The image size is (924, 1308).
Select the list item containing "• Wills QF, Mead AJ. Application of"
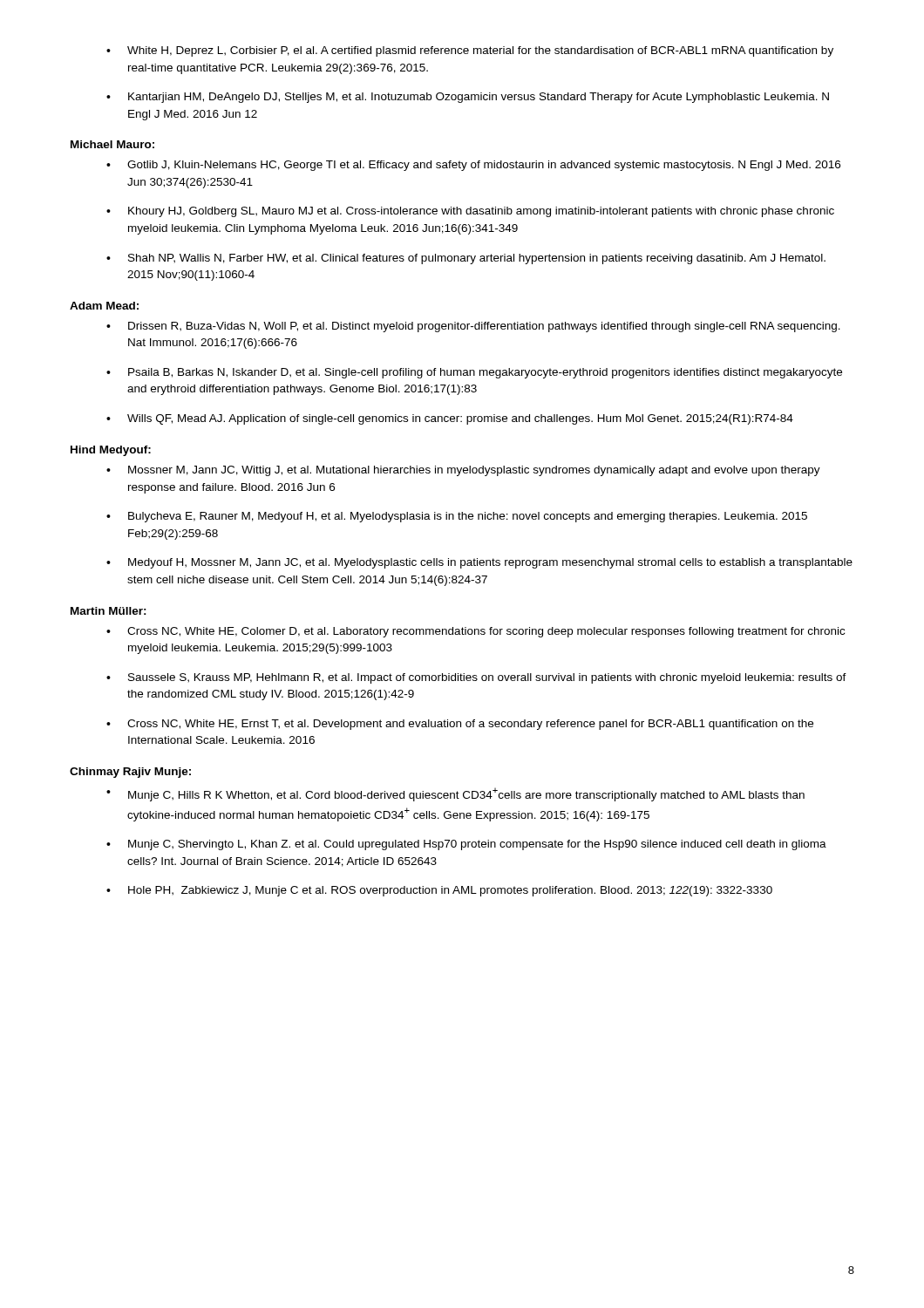tap(480, 419)
